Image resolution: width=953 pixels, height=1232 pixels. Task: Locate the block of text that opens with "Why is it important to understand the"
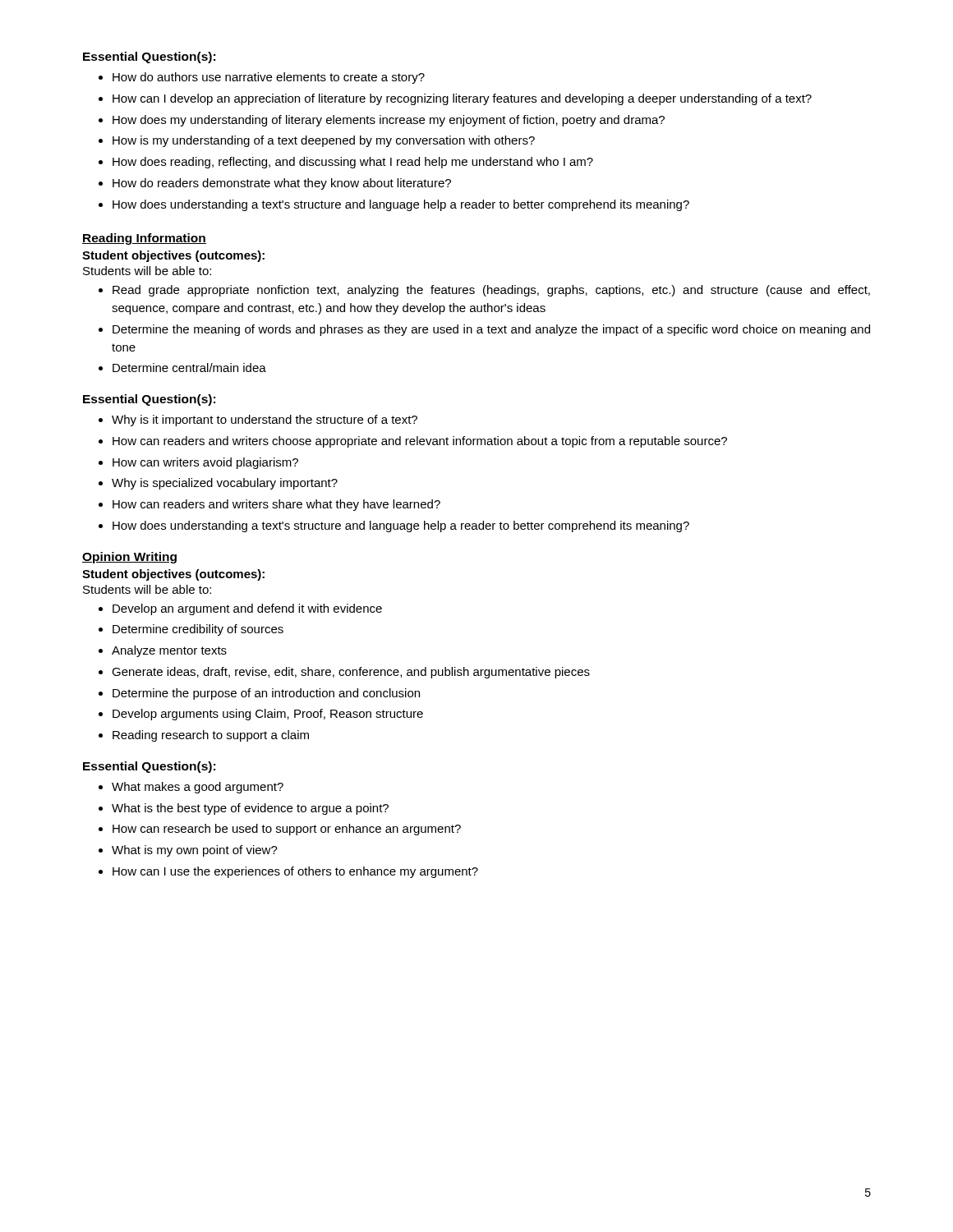pyautogui.click(x=265, y=421)
